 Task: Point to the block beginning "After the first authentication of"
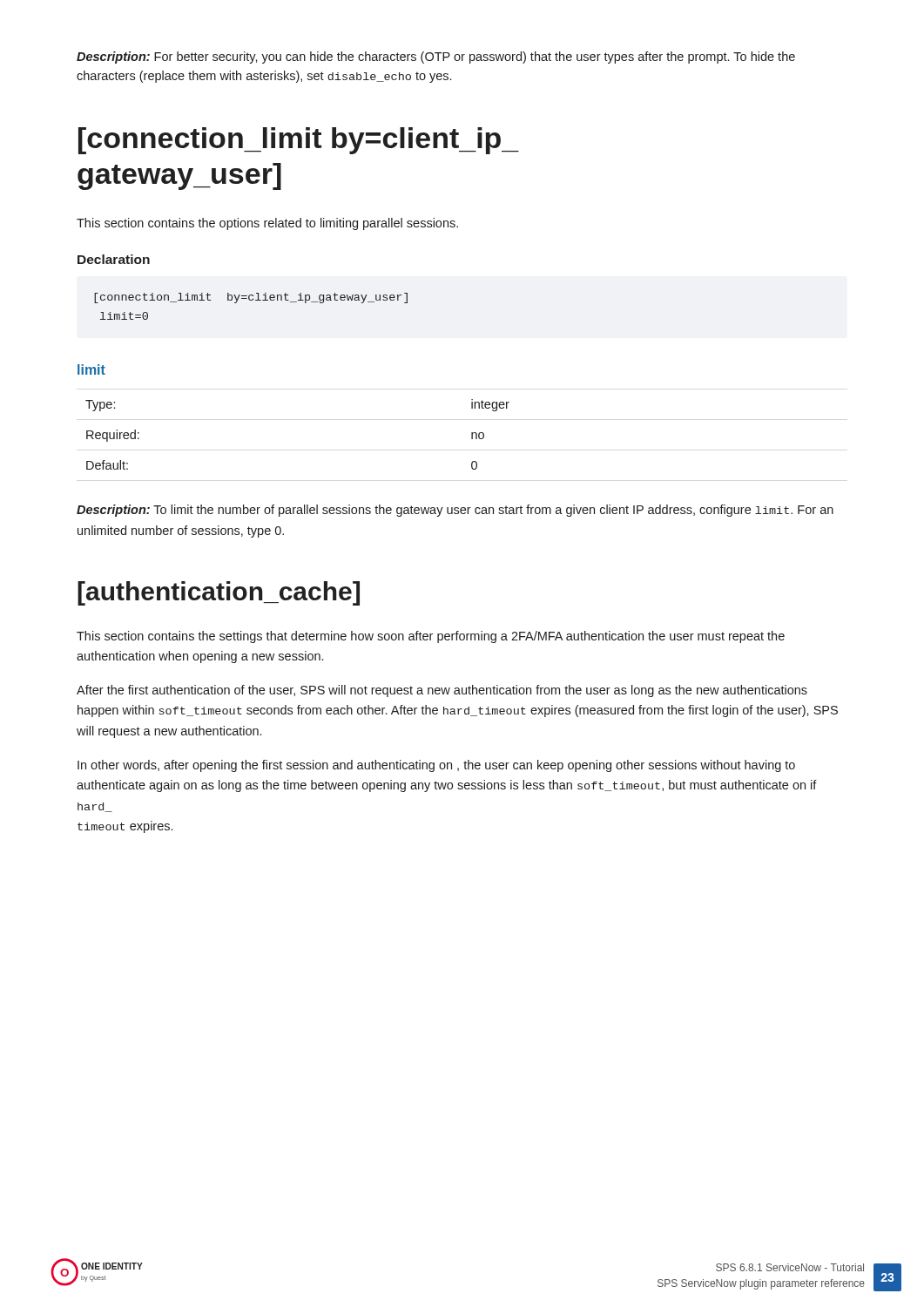point(457,710)
